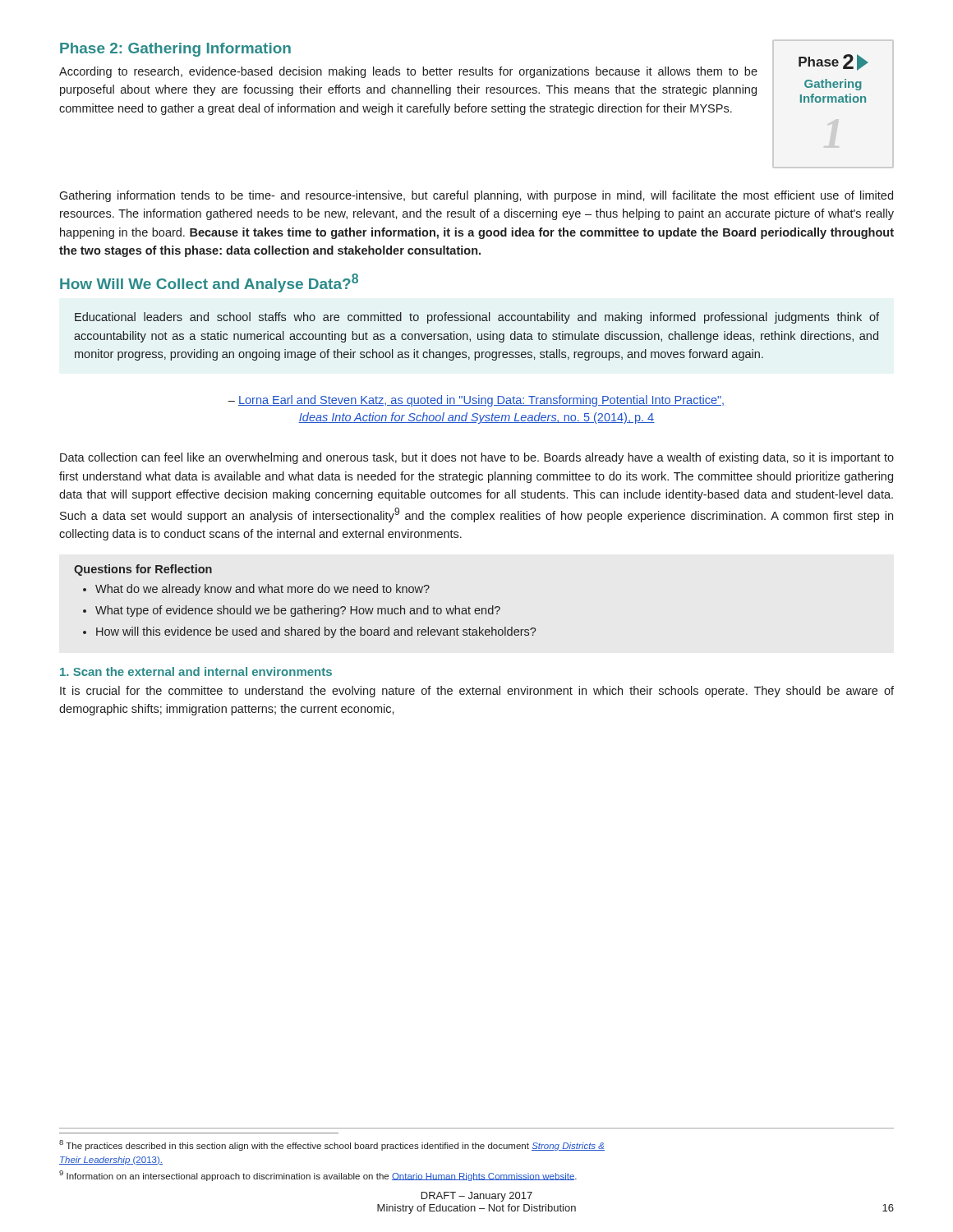Screen dimensions: 1232x953
Task: Locate the passage starting "– Lorna Earl"
Action: click(476, 409)
